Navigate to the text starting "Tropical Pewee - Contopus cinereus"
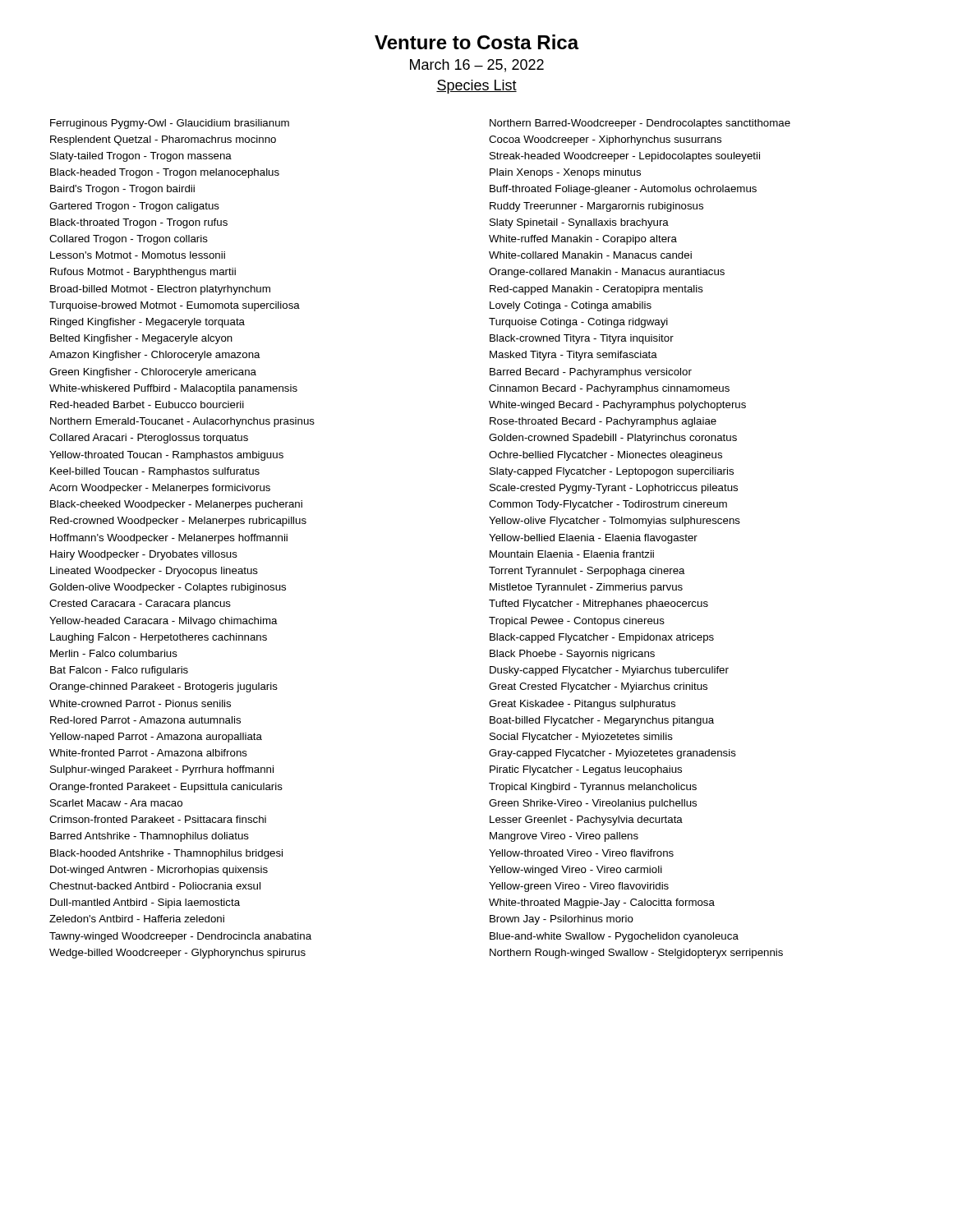 pos(577,620)
